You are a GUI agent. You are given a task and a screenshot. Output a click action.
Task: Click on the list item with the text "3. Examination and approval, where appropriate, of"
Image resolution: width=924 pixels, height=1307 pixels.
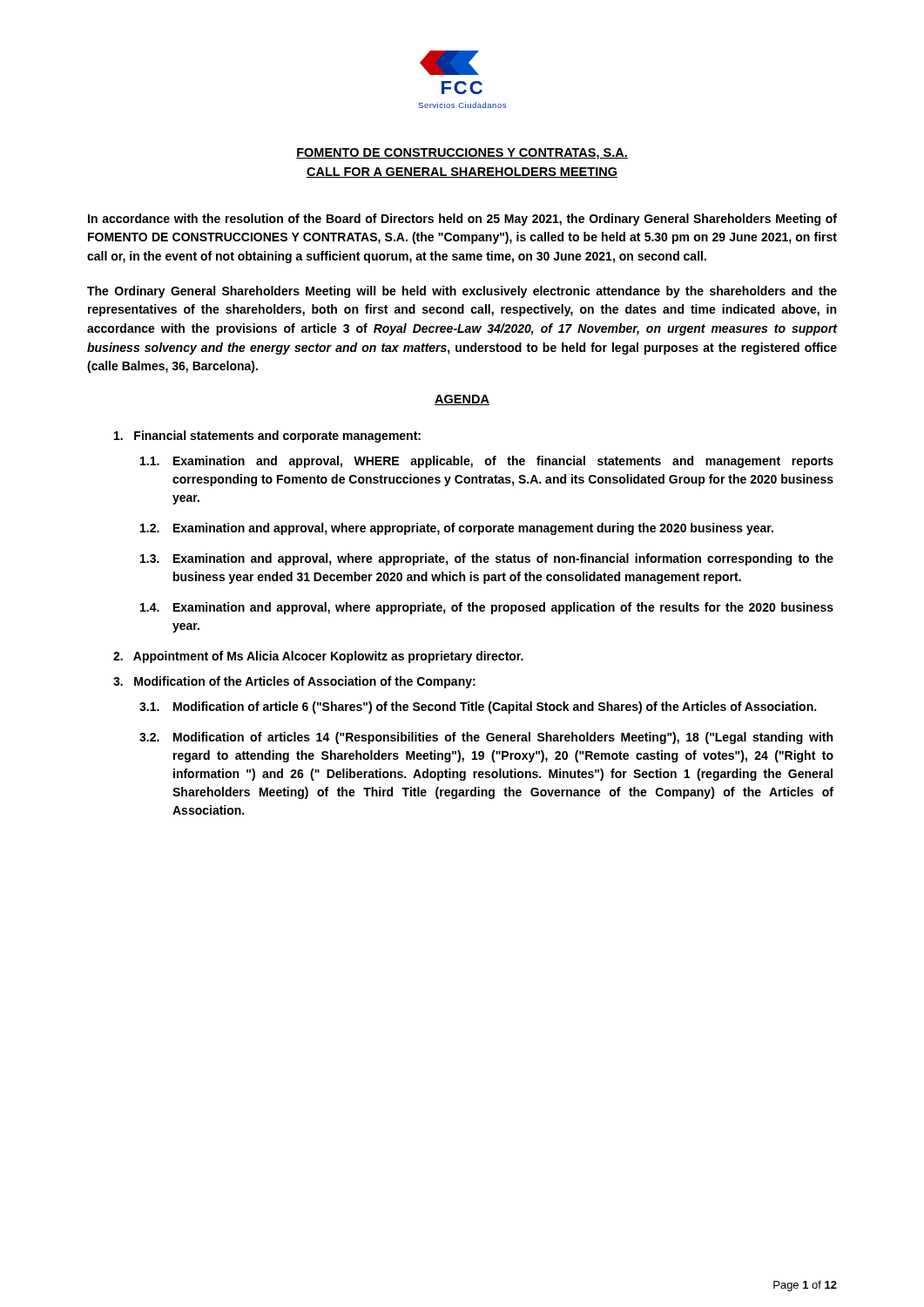tap(488, 568)
